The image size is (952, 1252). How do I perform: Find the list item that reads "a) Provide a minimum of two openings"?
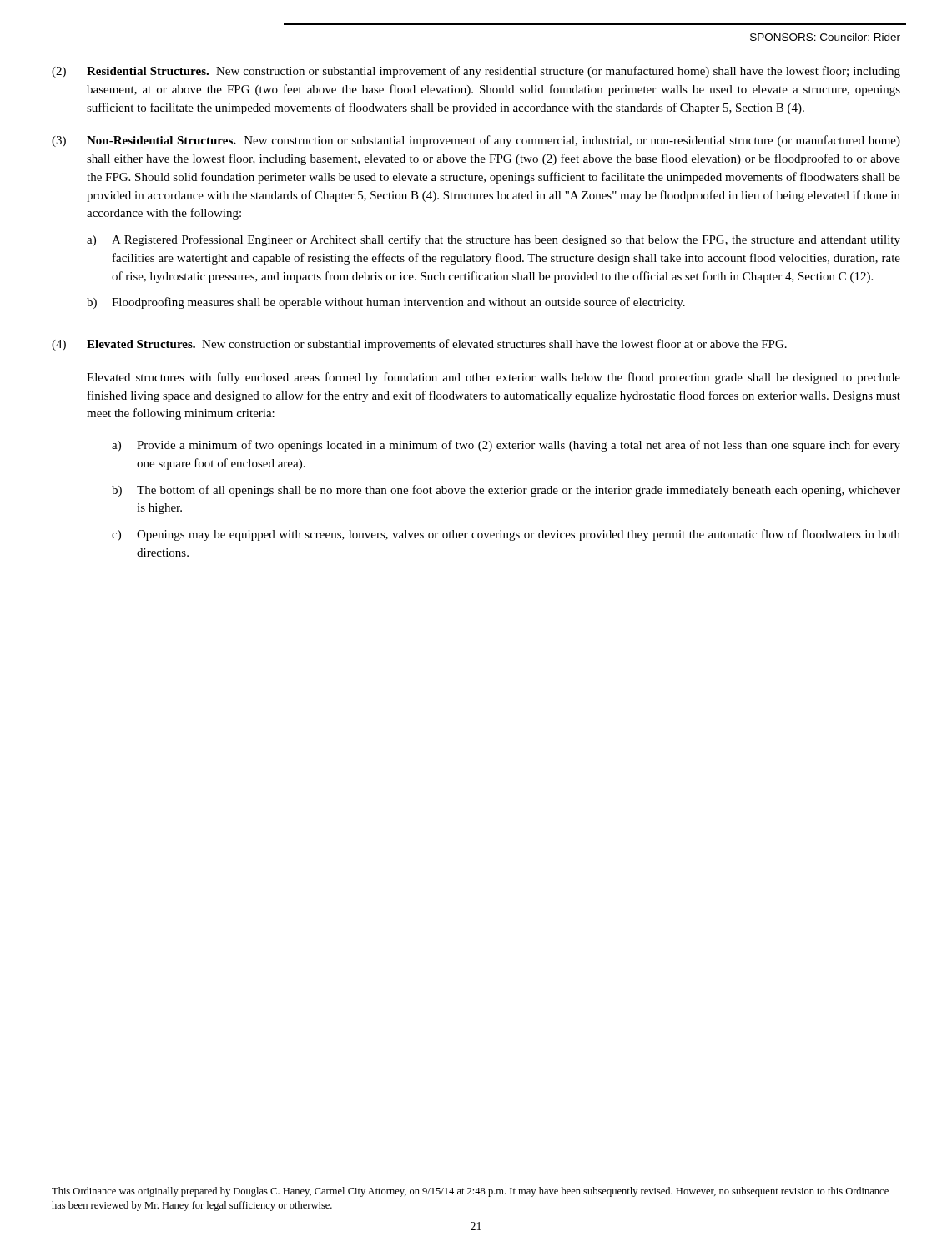(x=506, y=455)
